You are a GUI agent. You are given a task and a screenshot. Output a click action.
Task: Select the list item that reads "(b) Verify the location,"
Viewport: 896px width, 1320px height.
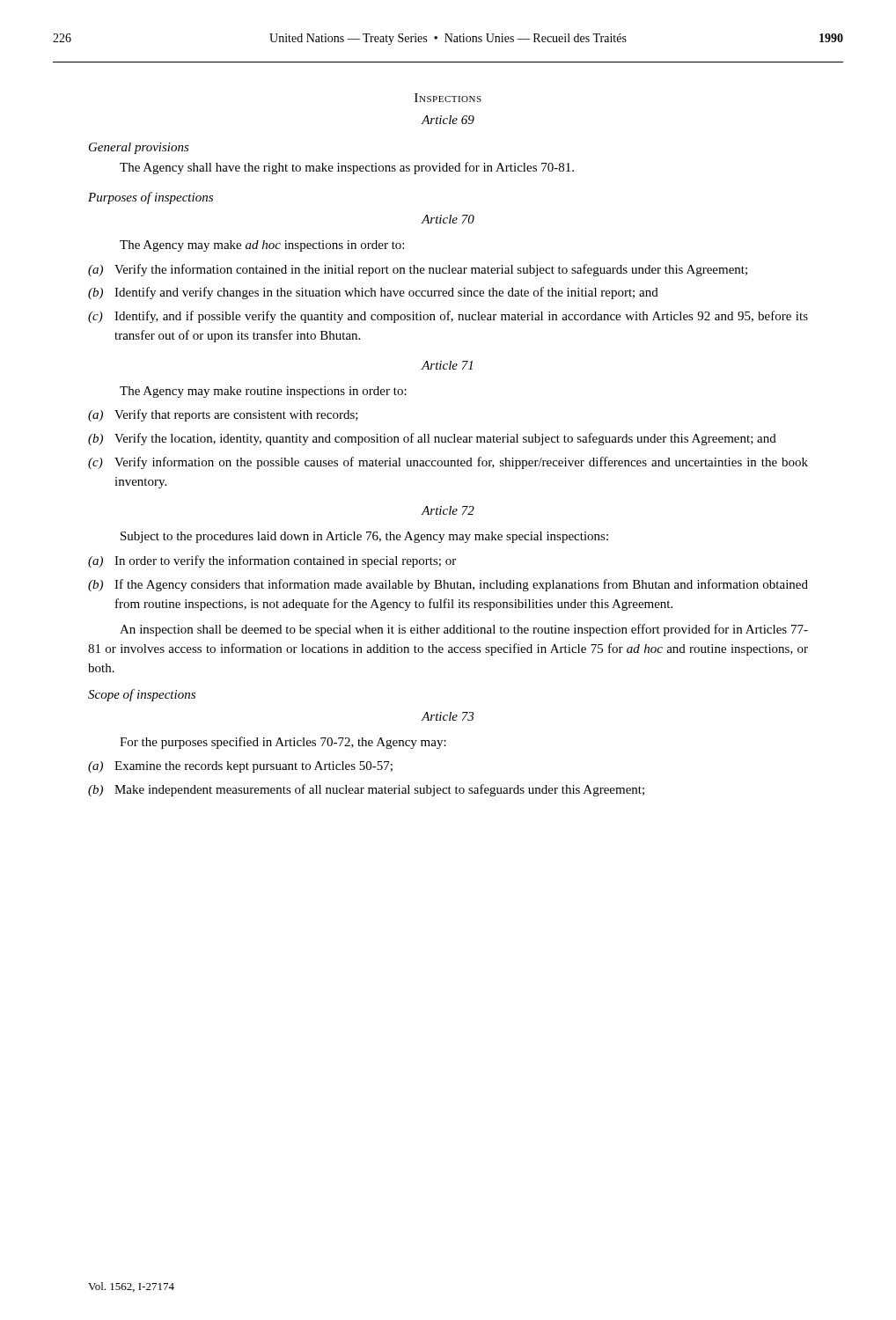pyautogui.click(x=448, y=439)
